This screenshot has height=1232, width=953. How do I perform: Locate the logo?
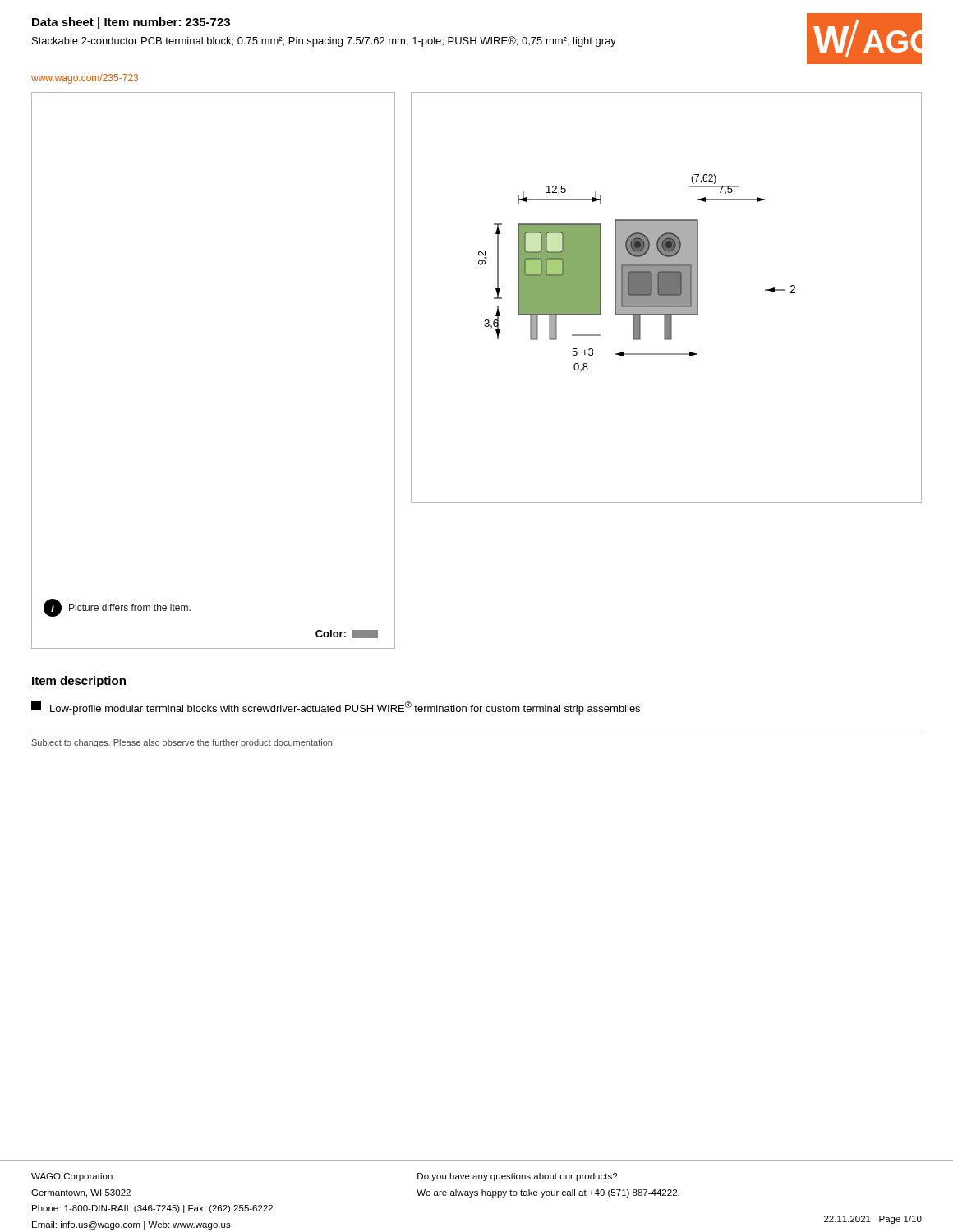point(864,39)
